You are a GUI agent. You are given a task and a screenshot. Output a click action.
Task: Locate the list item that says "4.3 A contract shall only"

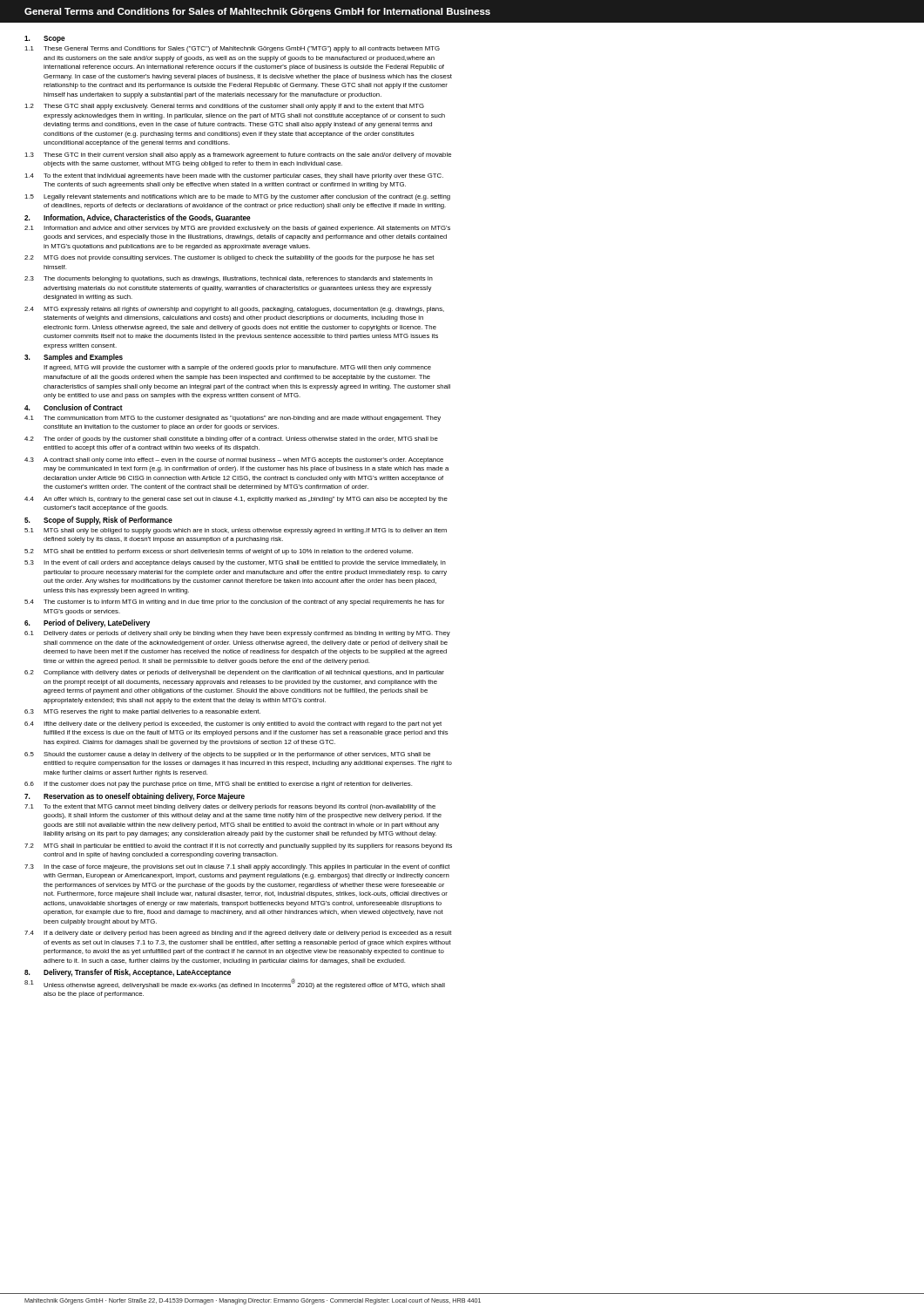click(x=238, y=474)
